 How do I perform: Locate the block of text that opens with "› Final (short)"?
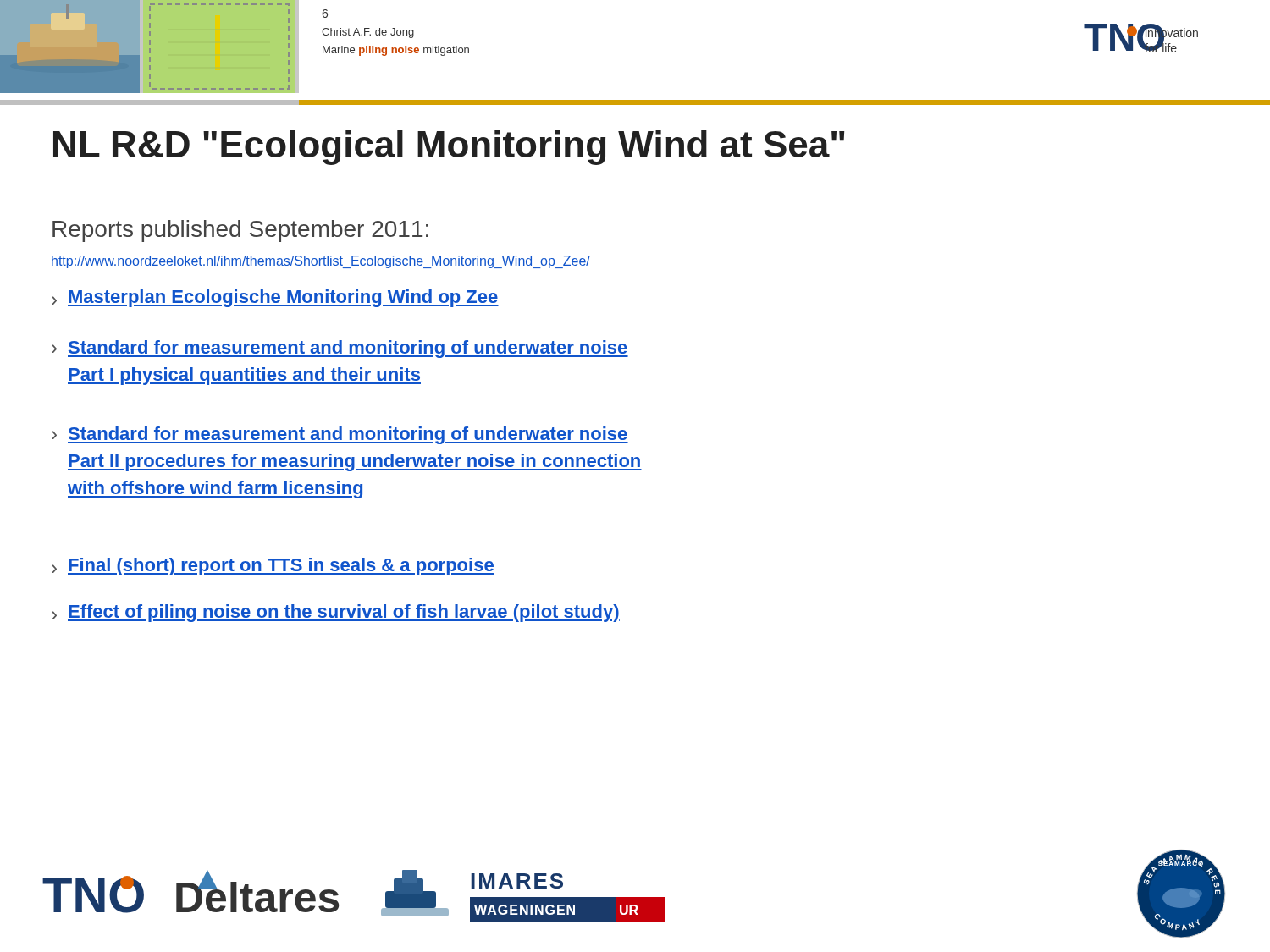click(272, 567)
